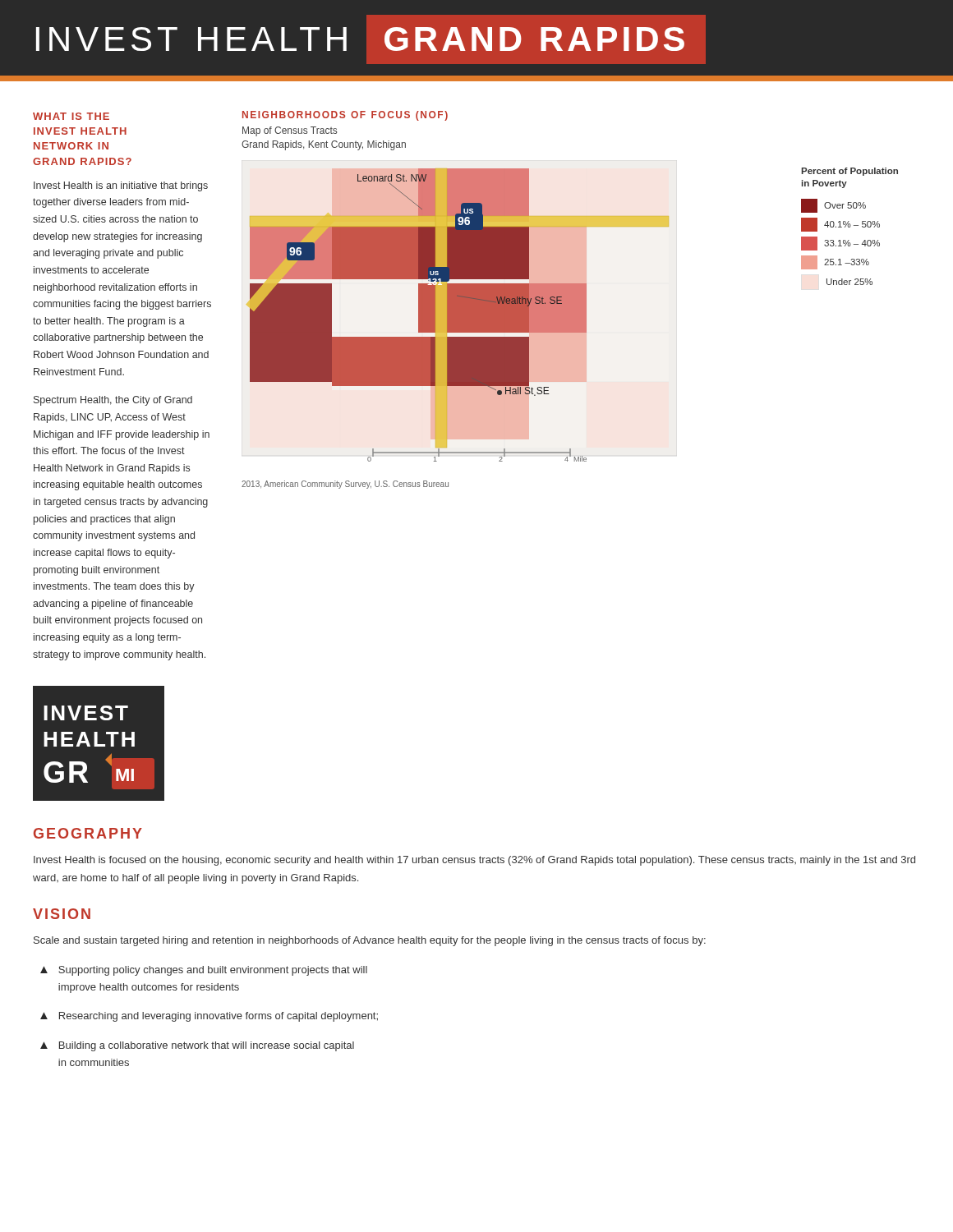
Task: Locate the region starting "▲ Building a collaborative network"
Action: (196, 1054)
